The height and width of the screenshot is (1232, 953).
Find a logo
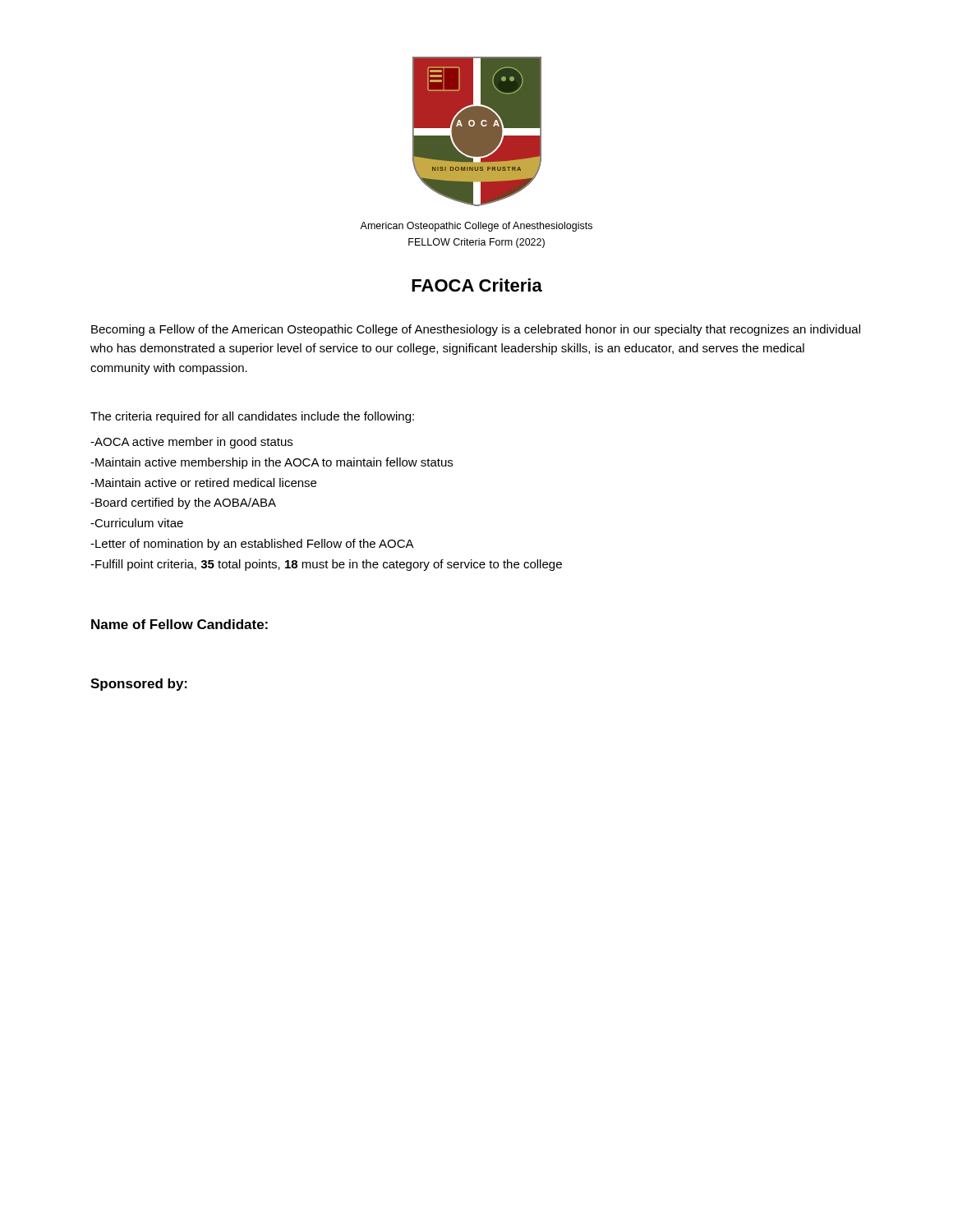coord(476,150)
